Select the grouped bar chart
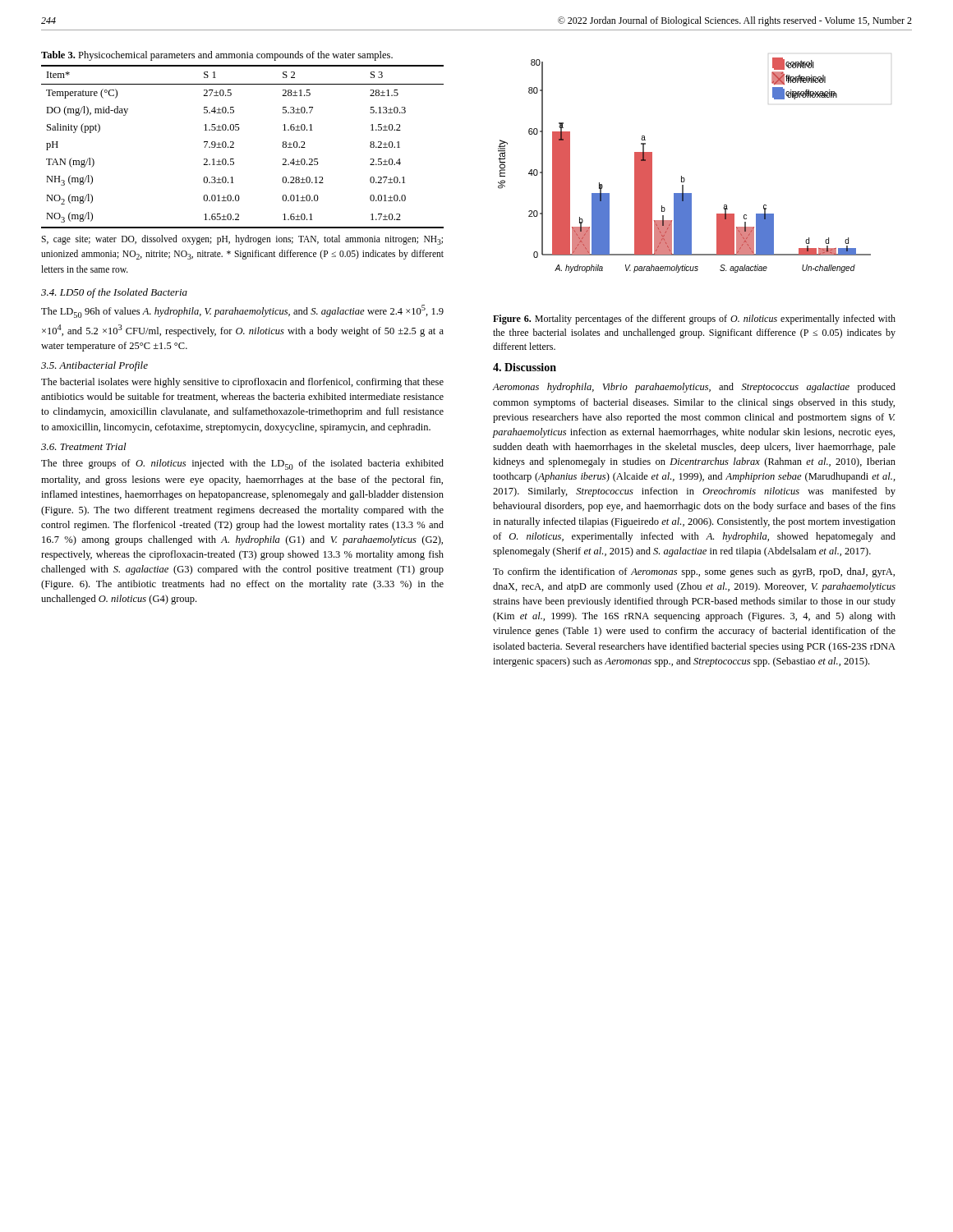This screenshot has width=953, height=1232. tap(694, 178)
